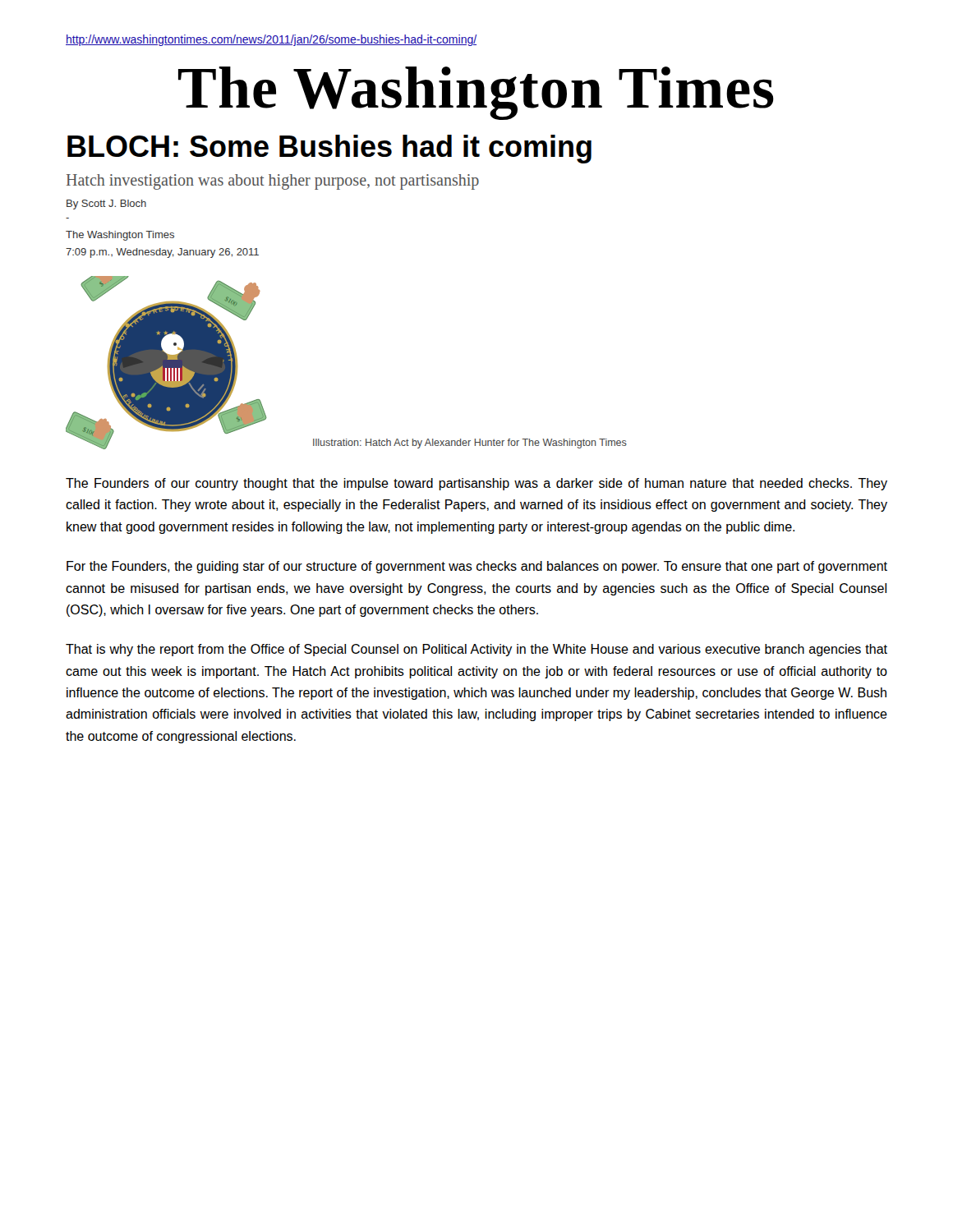Point to the block starting "That is why the report from the Office"
Image resolution: width=953 pixels, height=1232 pixels.
(x=476, y=693)
